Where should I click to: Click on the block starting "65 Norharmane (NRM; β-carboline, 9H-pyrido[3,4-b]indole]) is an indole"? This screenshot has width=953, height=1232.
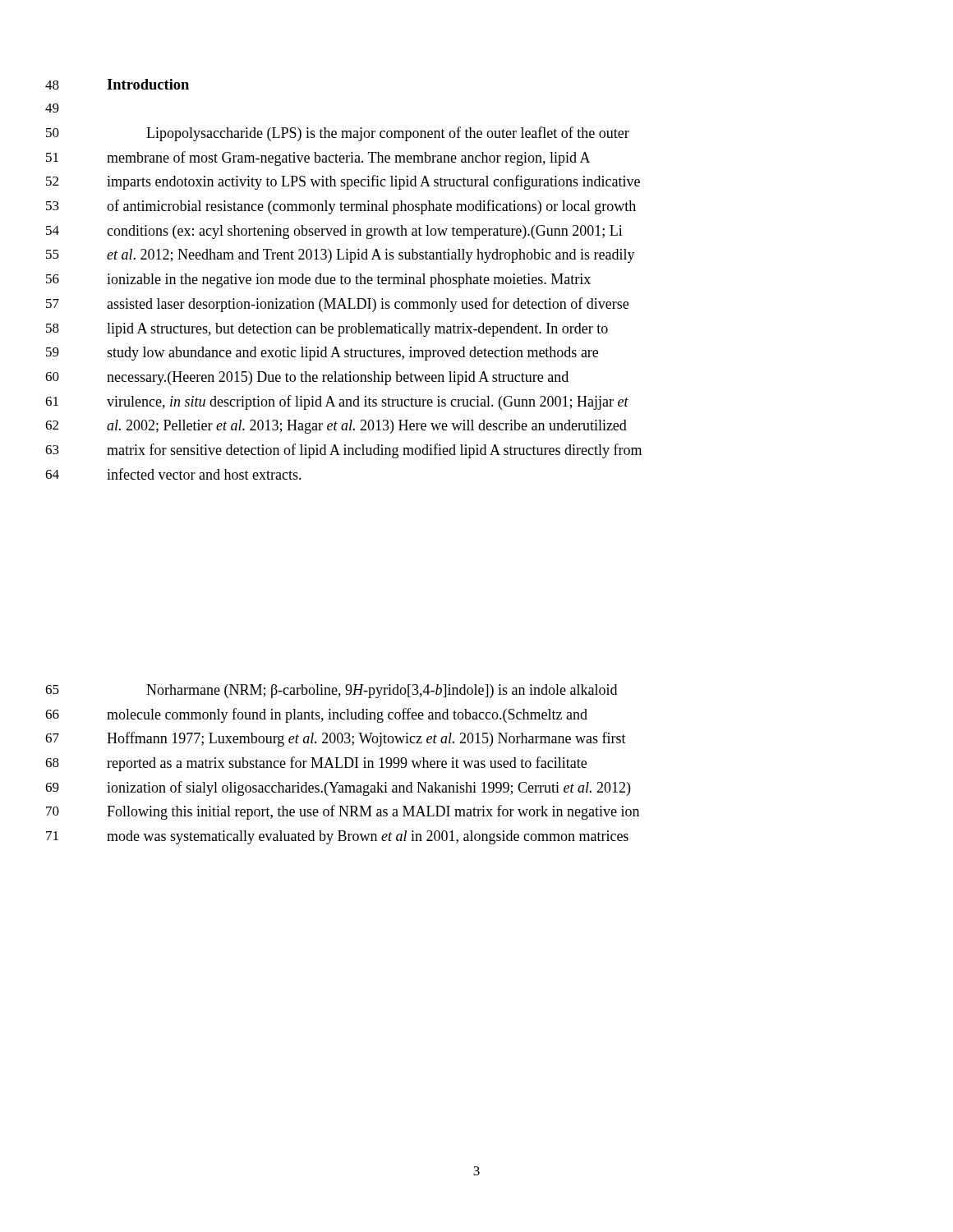(489, 764)
